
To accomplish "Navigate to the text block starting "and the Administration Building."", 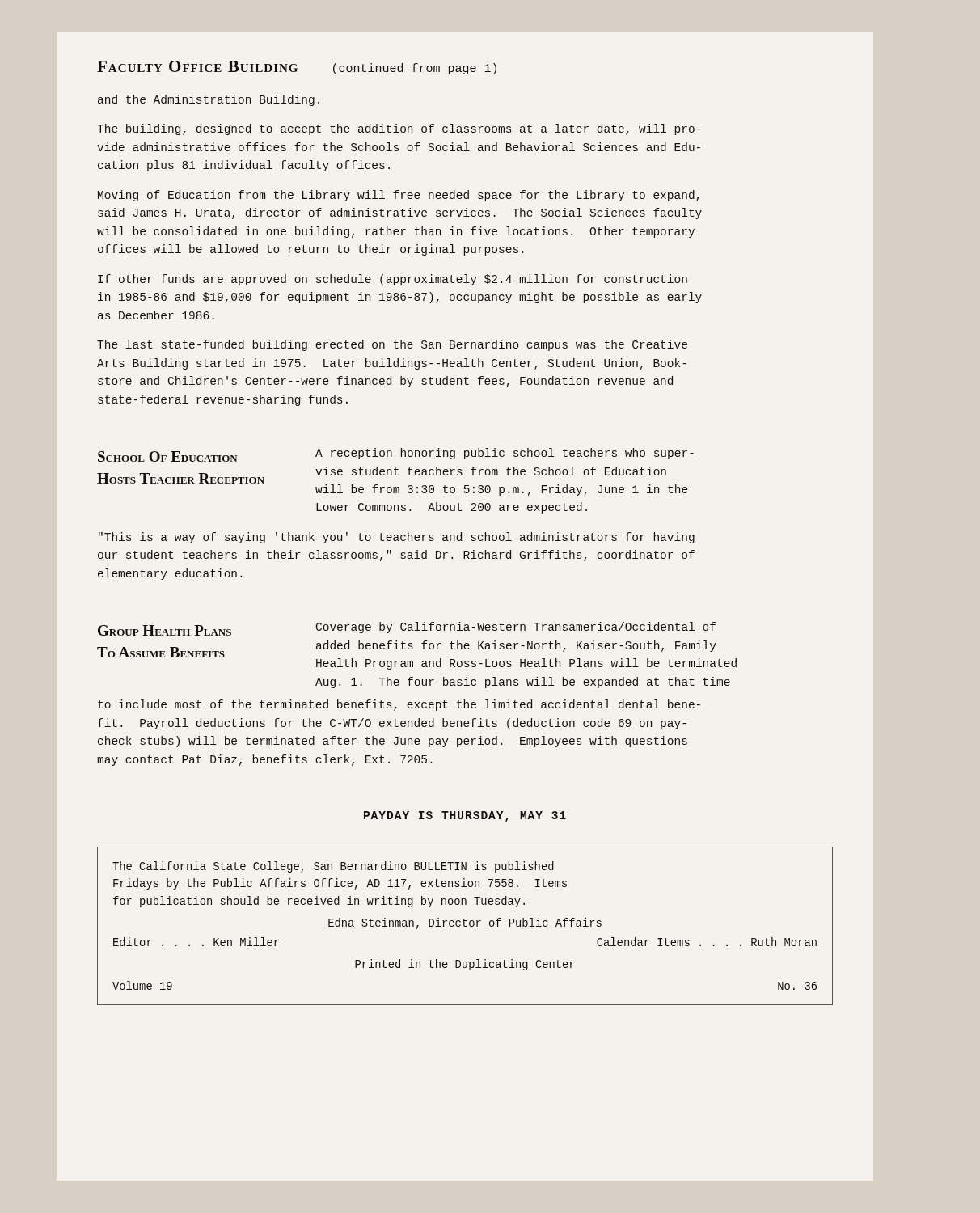I will 210,100.
